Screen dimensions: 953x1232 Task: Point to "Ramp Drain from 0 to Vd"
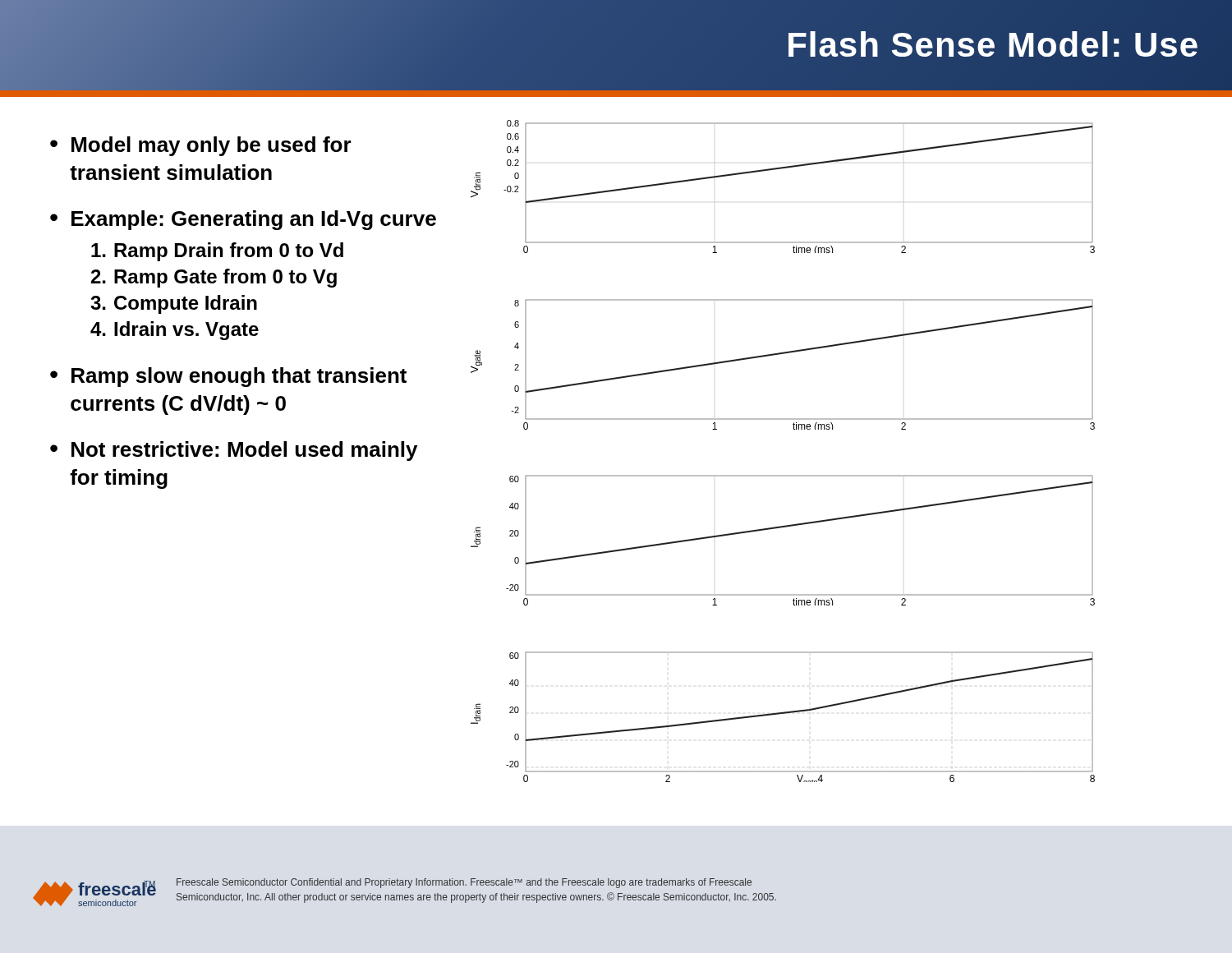tap(217, 251)
